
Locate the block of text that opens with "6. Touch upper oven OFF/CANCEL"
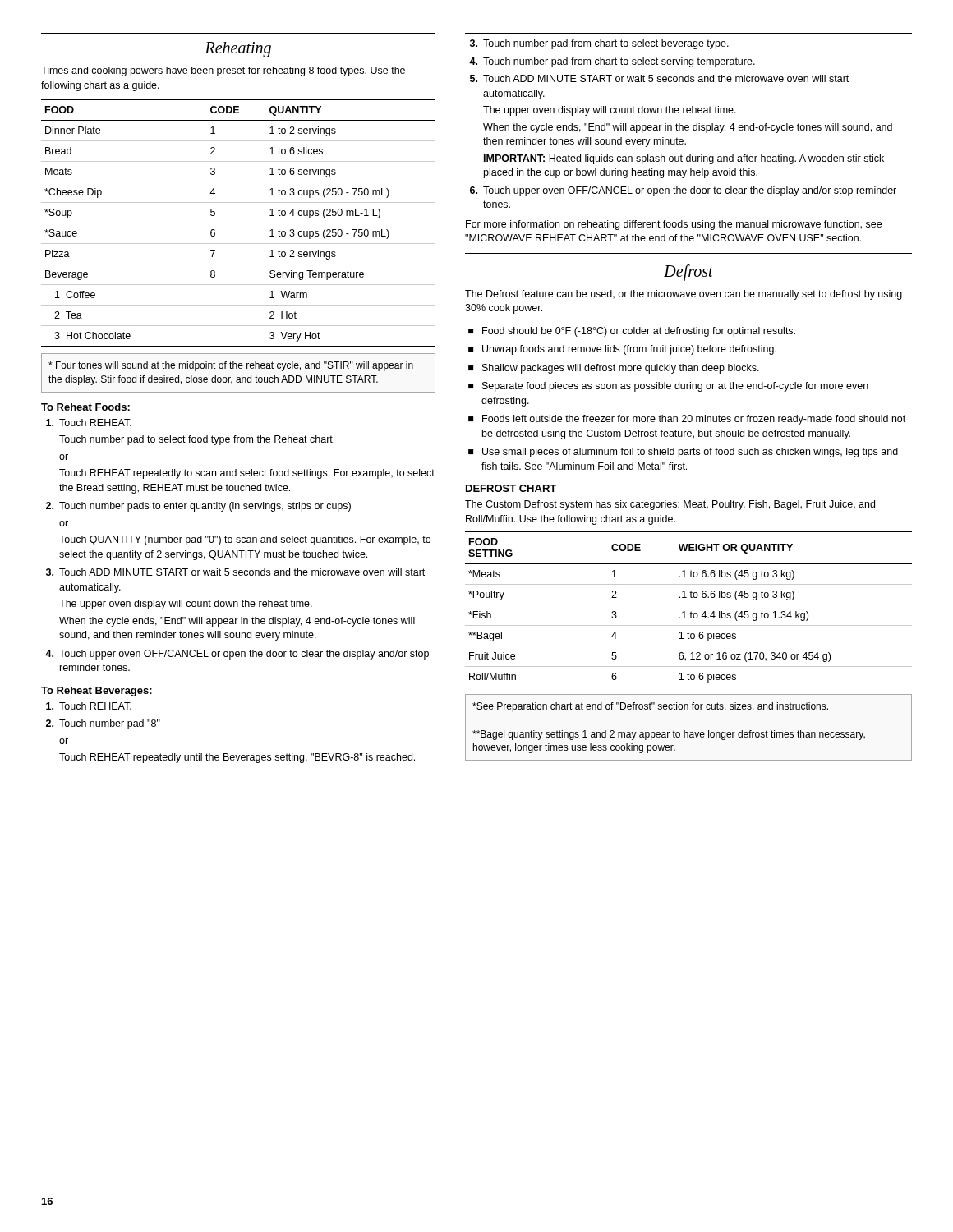click(x=688, y=198)
